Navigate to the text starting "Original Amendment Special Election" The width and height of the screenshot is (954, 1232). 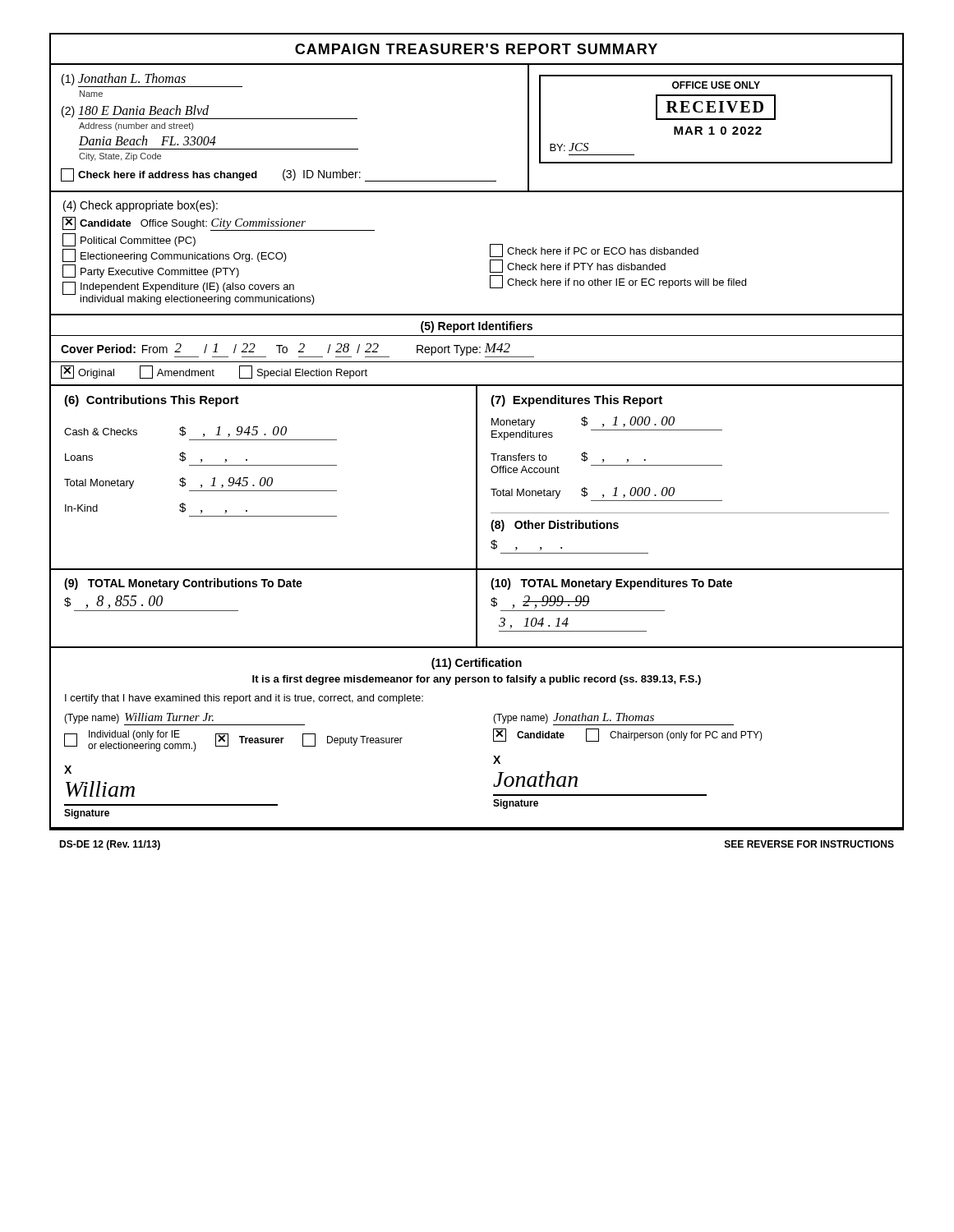[214, 372]
